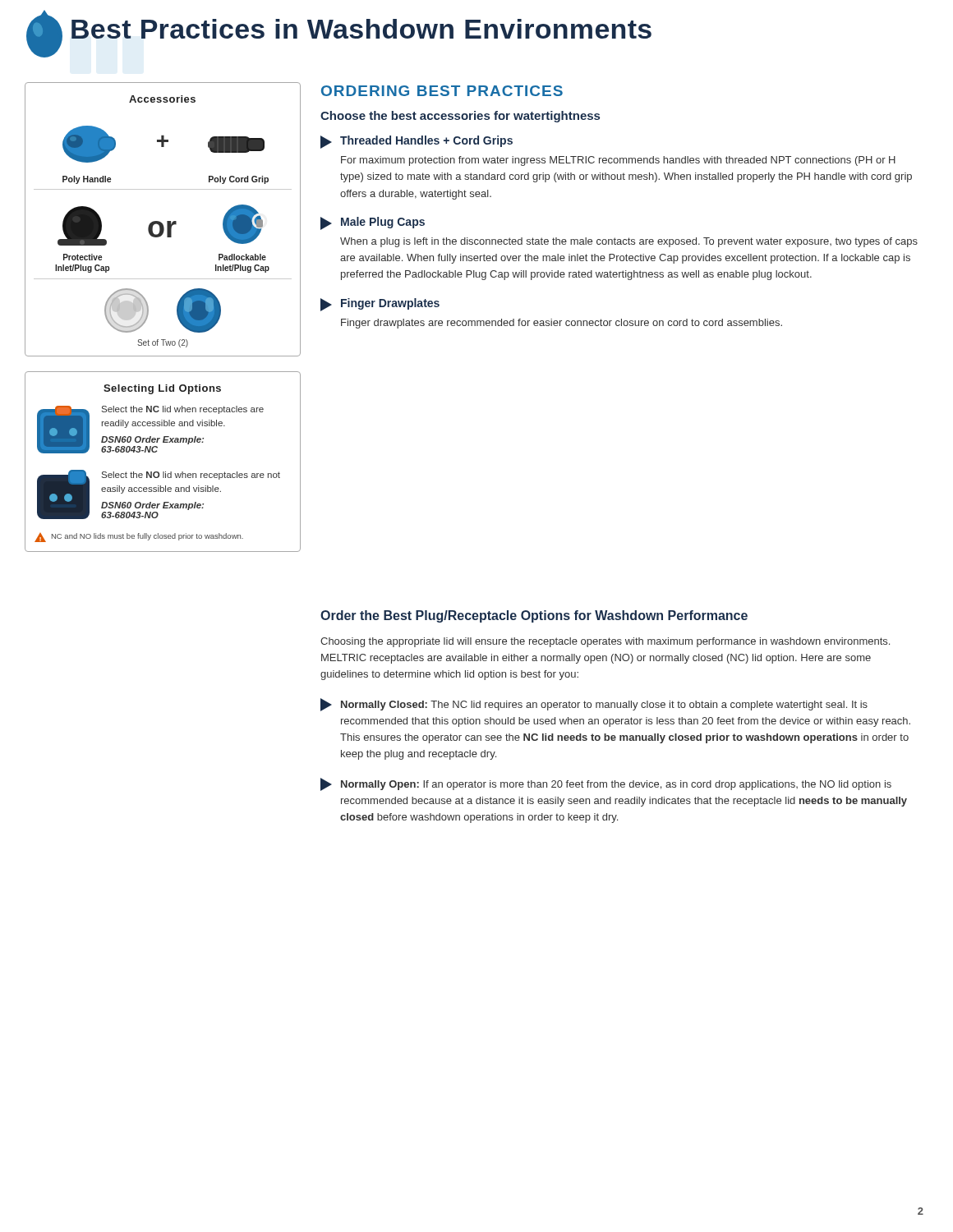Select the block starting "Normally Closed: The NC lid requires"
Viewport: 953px width, 1232px height.
[620, 729]
